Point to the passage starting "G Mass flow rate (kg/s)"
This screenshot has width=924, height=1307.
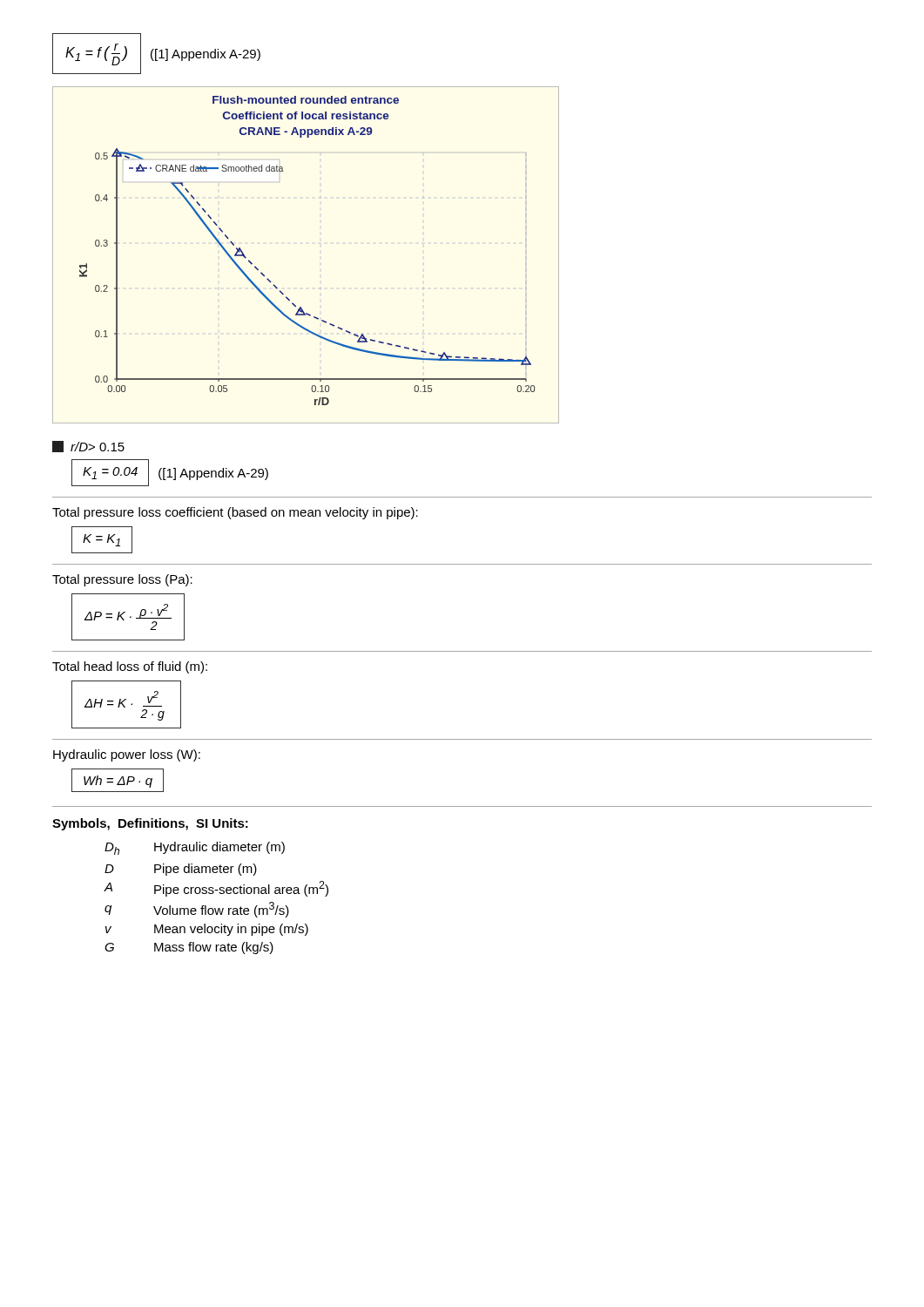pos(226,947)
